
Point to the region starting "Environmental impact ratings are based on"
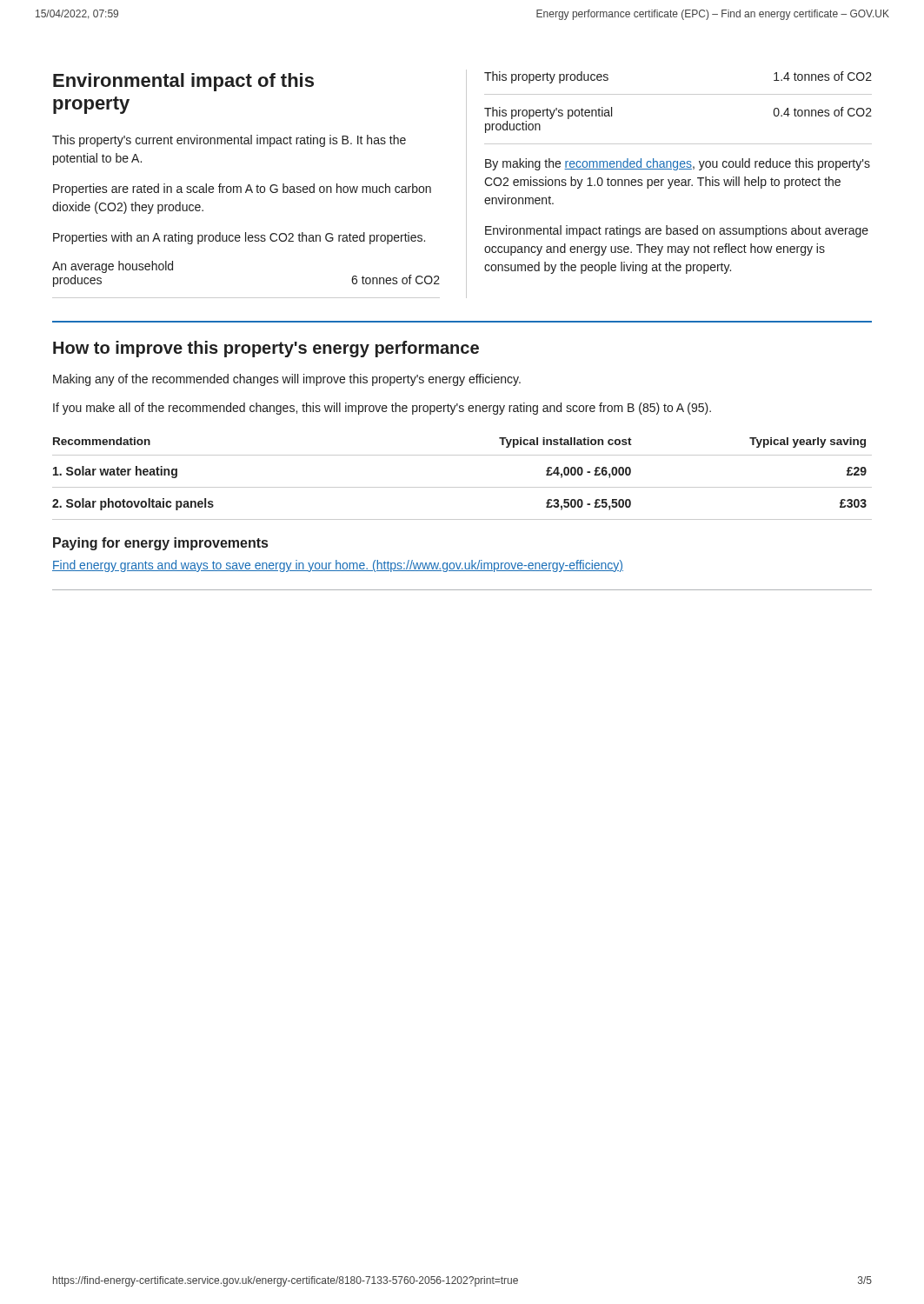tap(676, 249)
